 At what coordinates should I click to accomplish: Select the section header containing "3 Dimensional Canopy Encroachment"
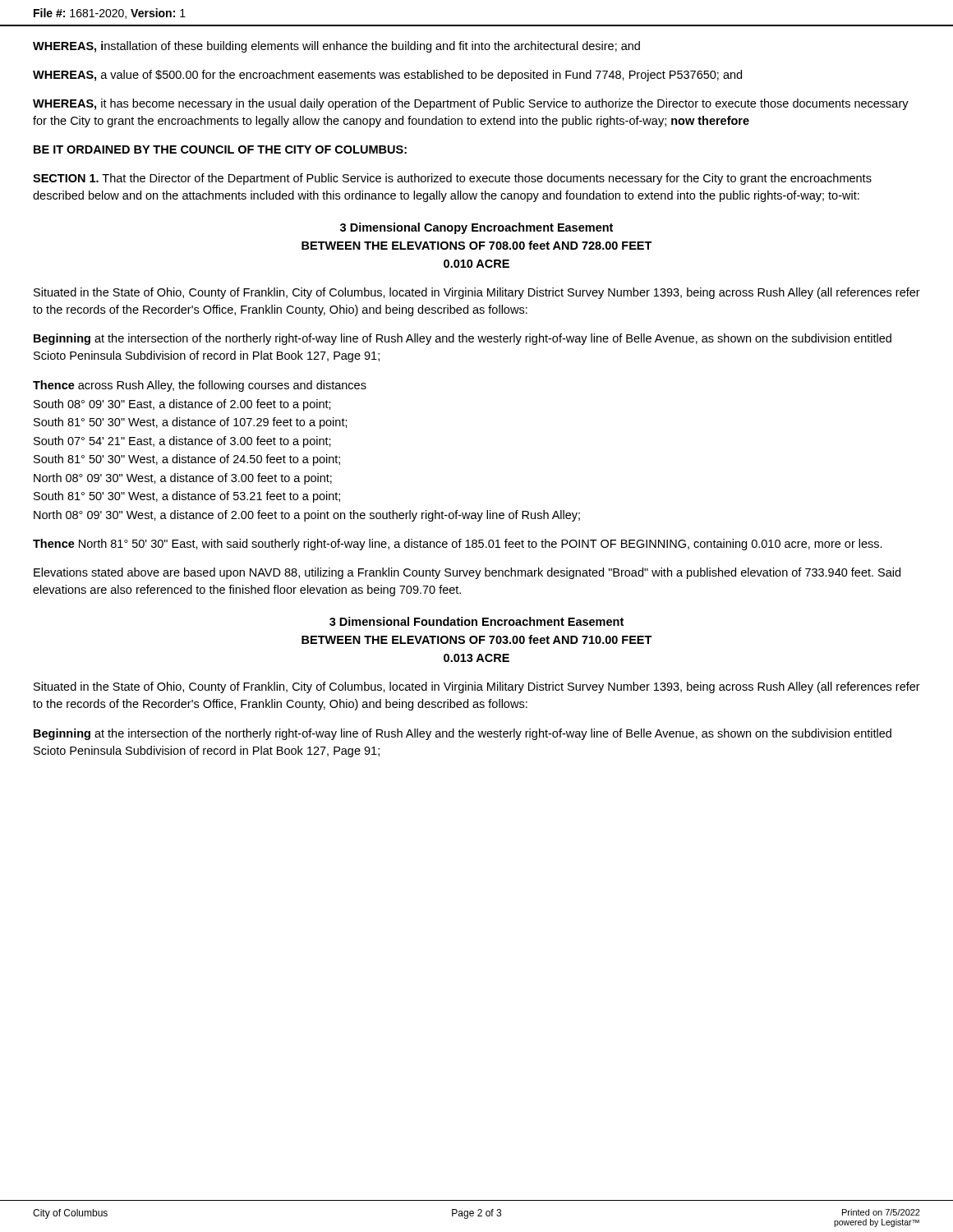pos(476,245)
